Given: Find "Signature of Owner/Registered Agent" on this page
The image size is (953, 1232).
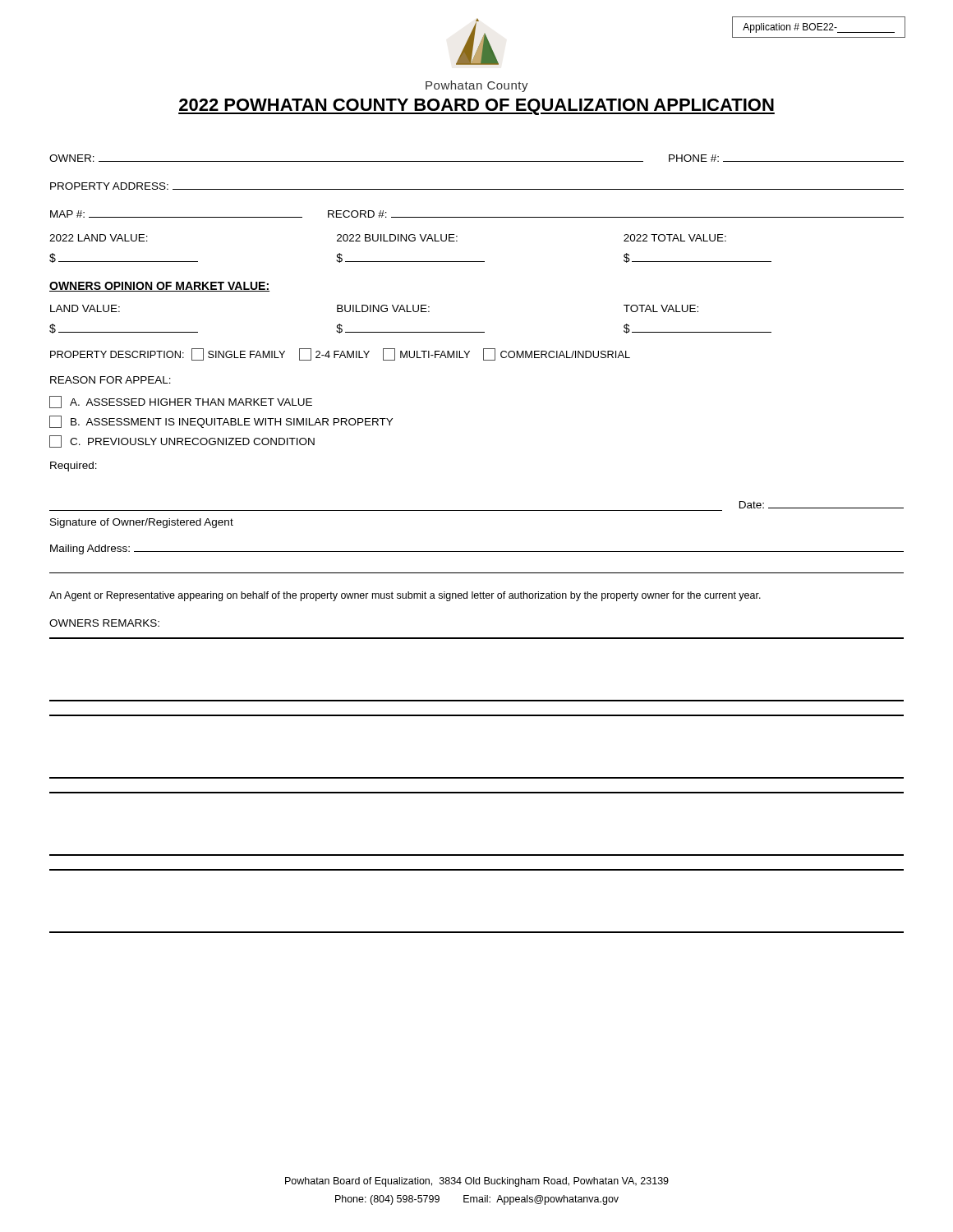Looking at the screenshot, I should 141,522.
